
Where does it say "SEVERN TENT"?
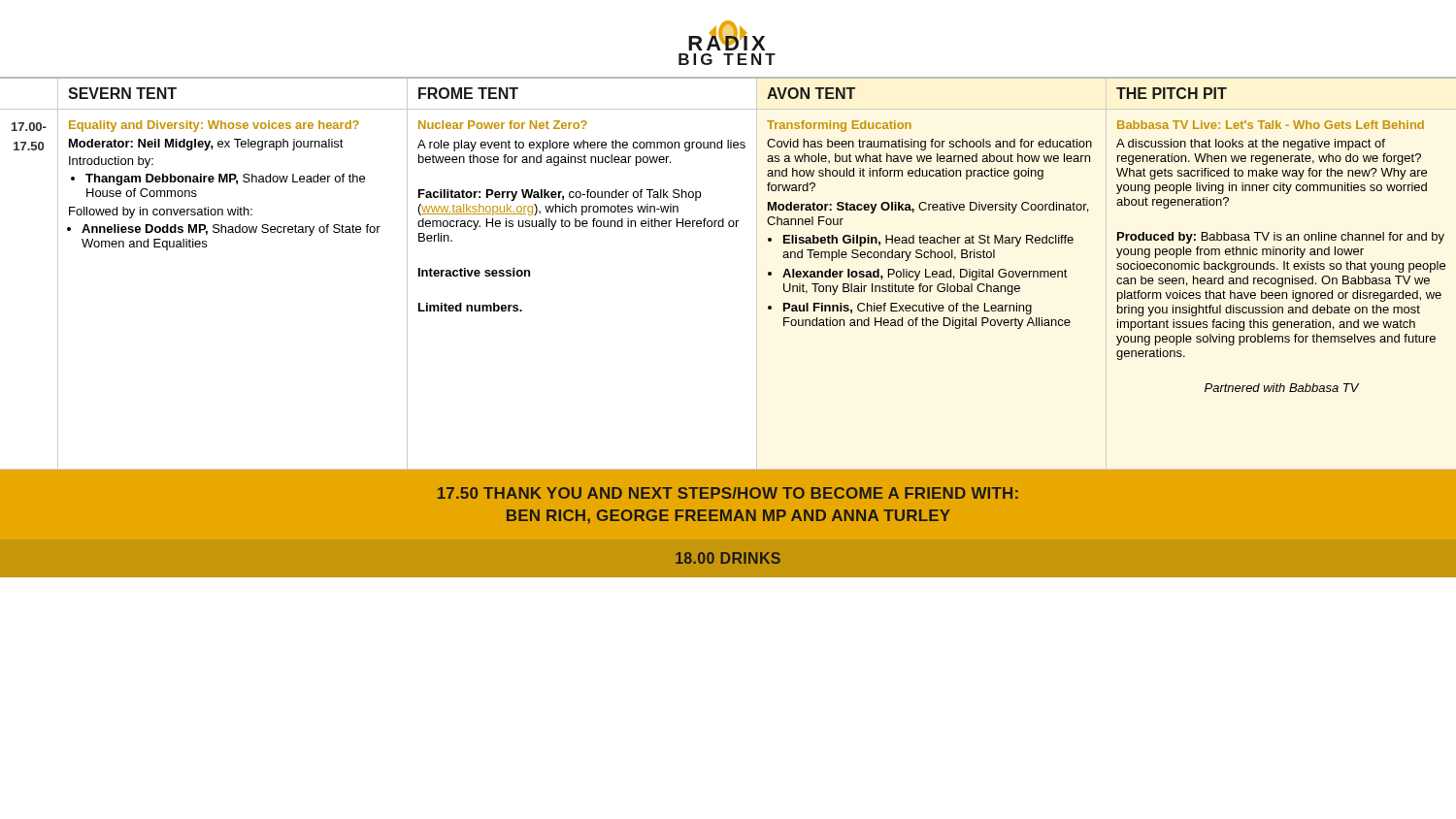point(122,94)
